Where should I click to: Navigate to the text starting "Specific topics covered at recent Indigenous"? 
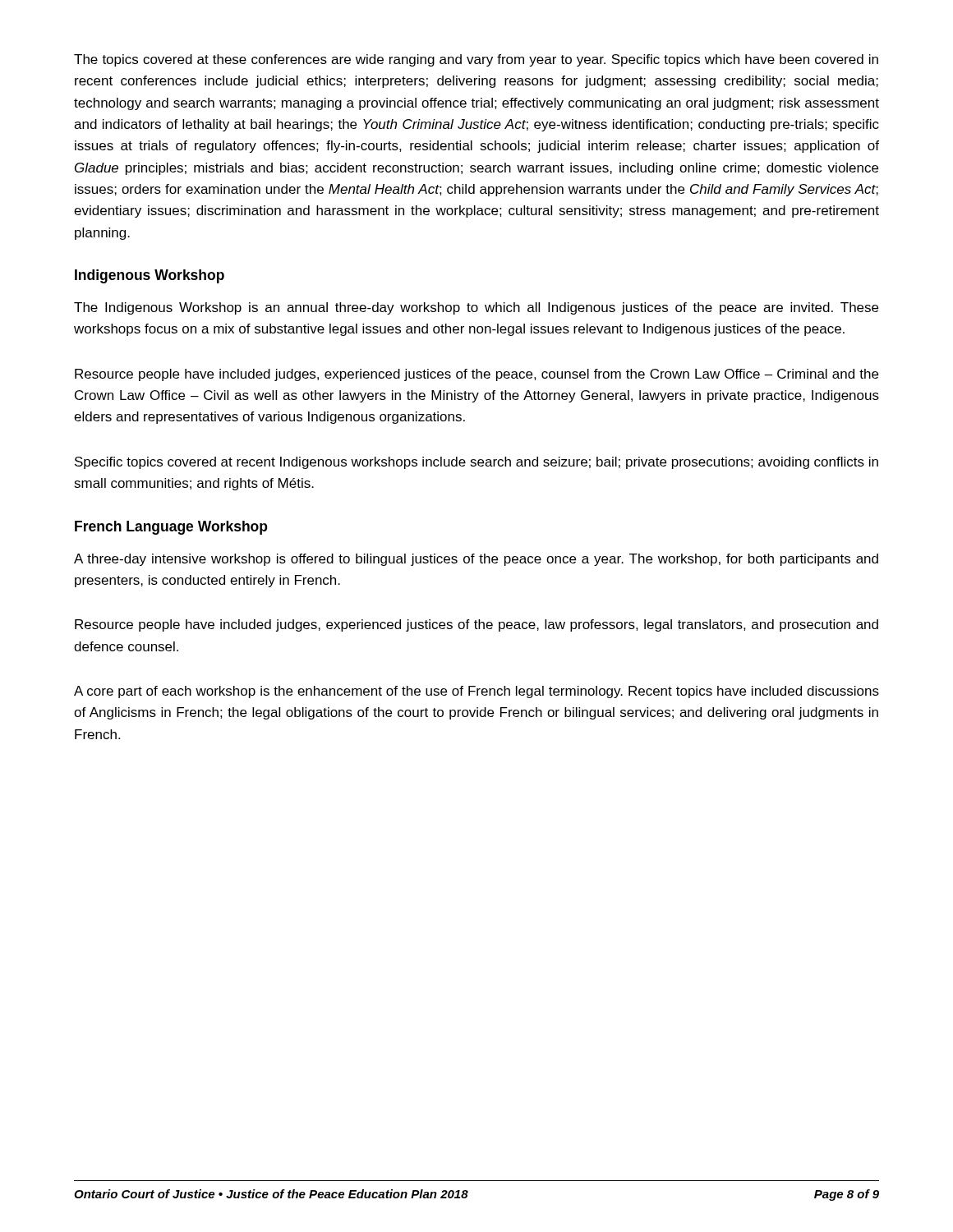(x=476, y=473)
